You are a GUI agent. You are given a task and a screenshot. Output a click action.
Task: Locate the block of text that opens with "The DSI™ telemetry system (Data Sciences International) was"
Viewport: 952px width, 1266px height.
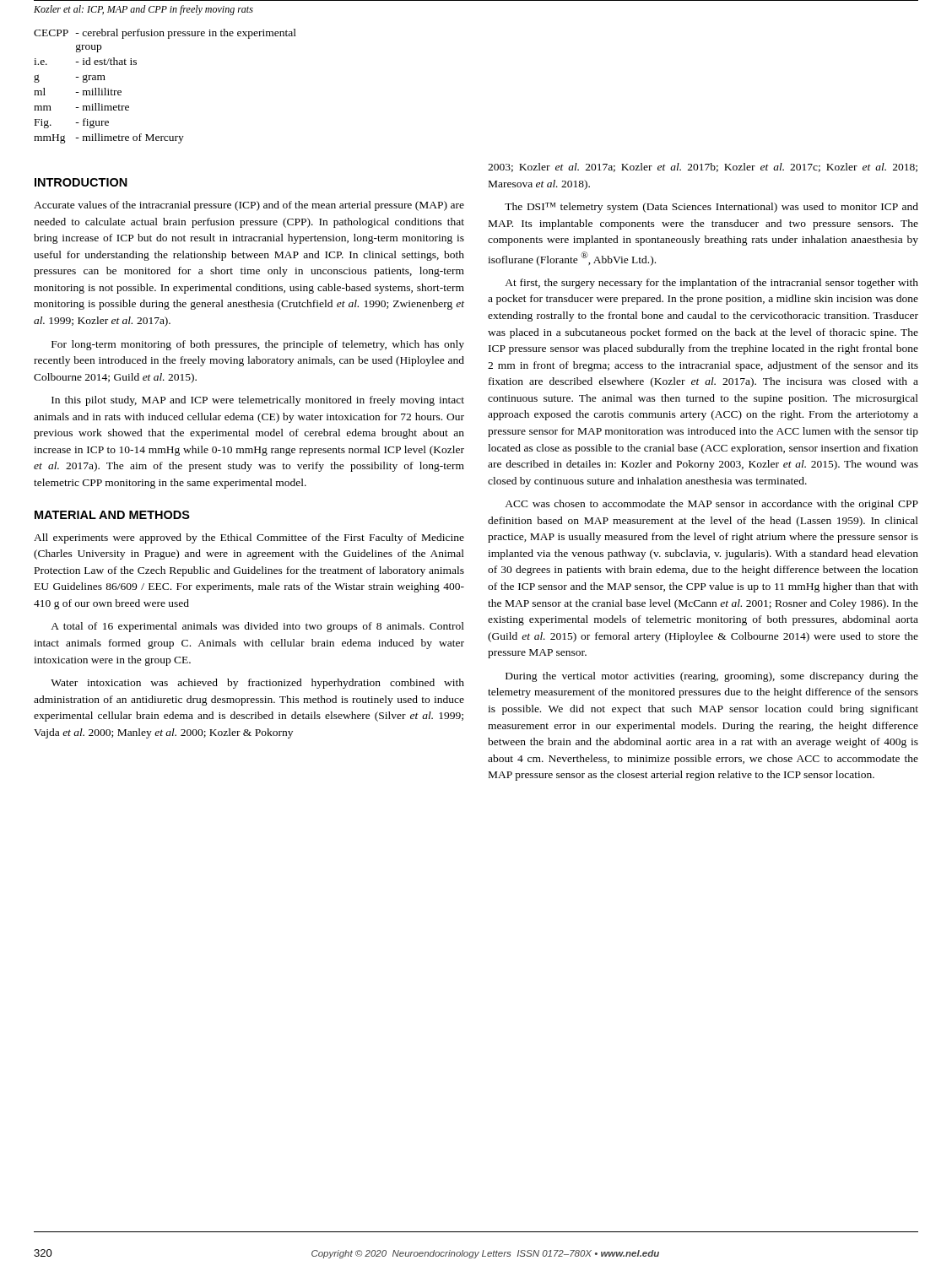703,233
